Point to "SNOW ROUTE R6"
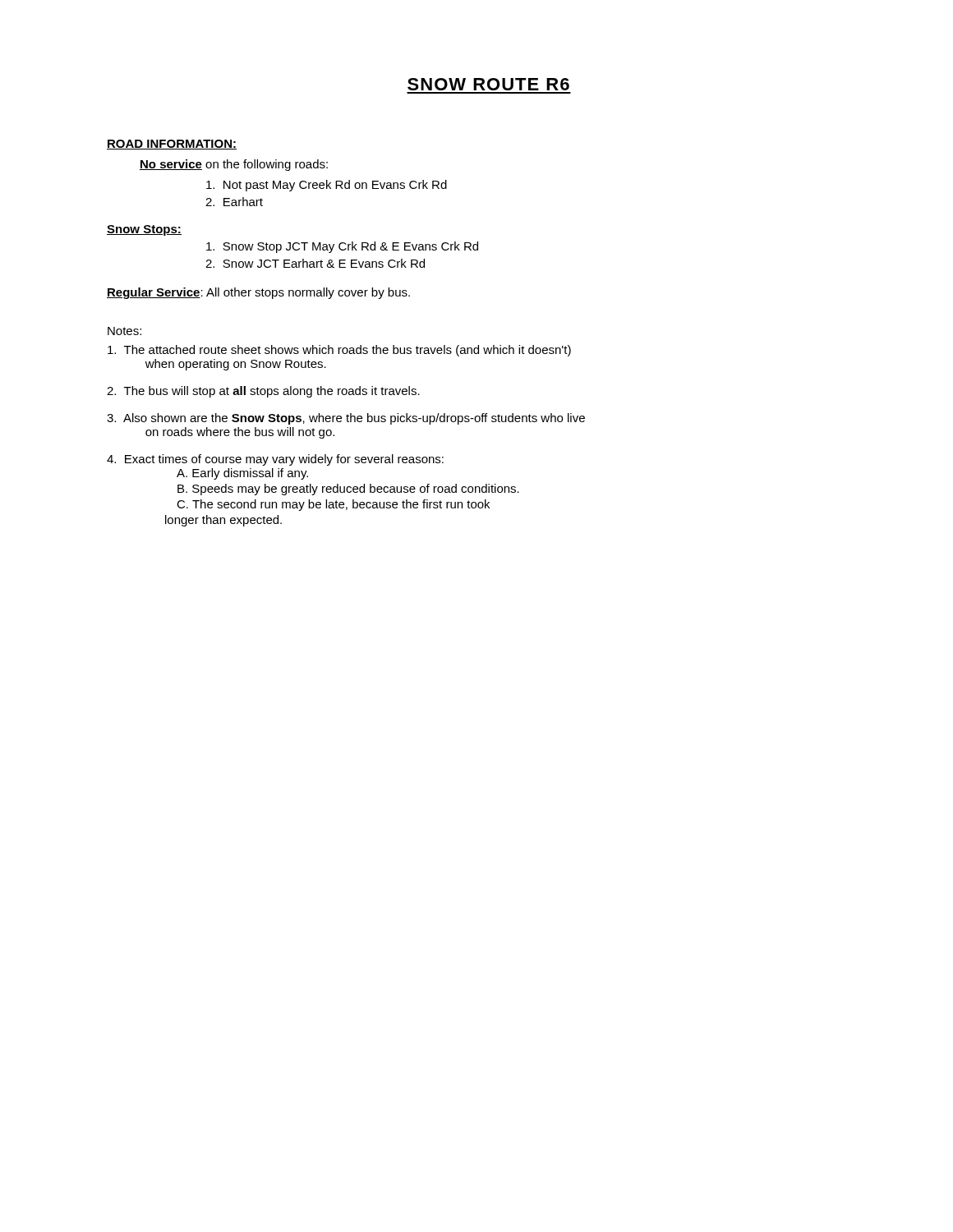This screenshot has width=953, height=1232. tap(489, 84)
